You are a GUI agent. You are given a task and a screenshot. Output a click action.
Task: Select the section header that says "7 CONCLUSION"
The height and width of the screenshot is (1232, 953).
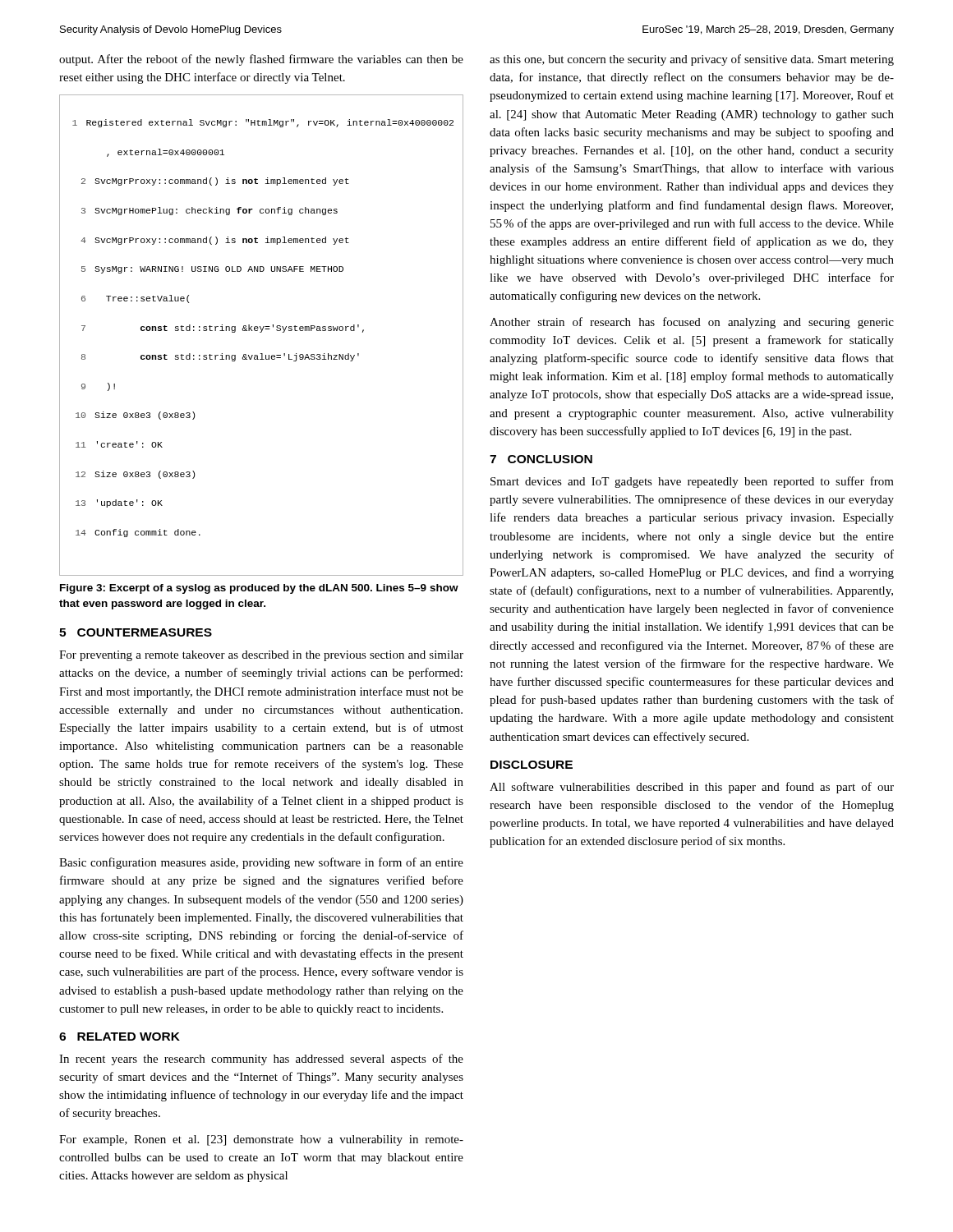[x=541, y=459]
